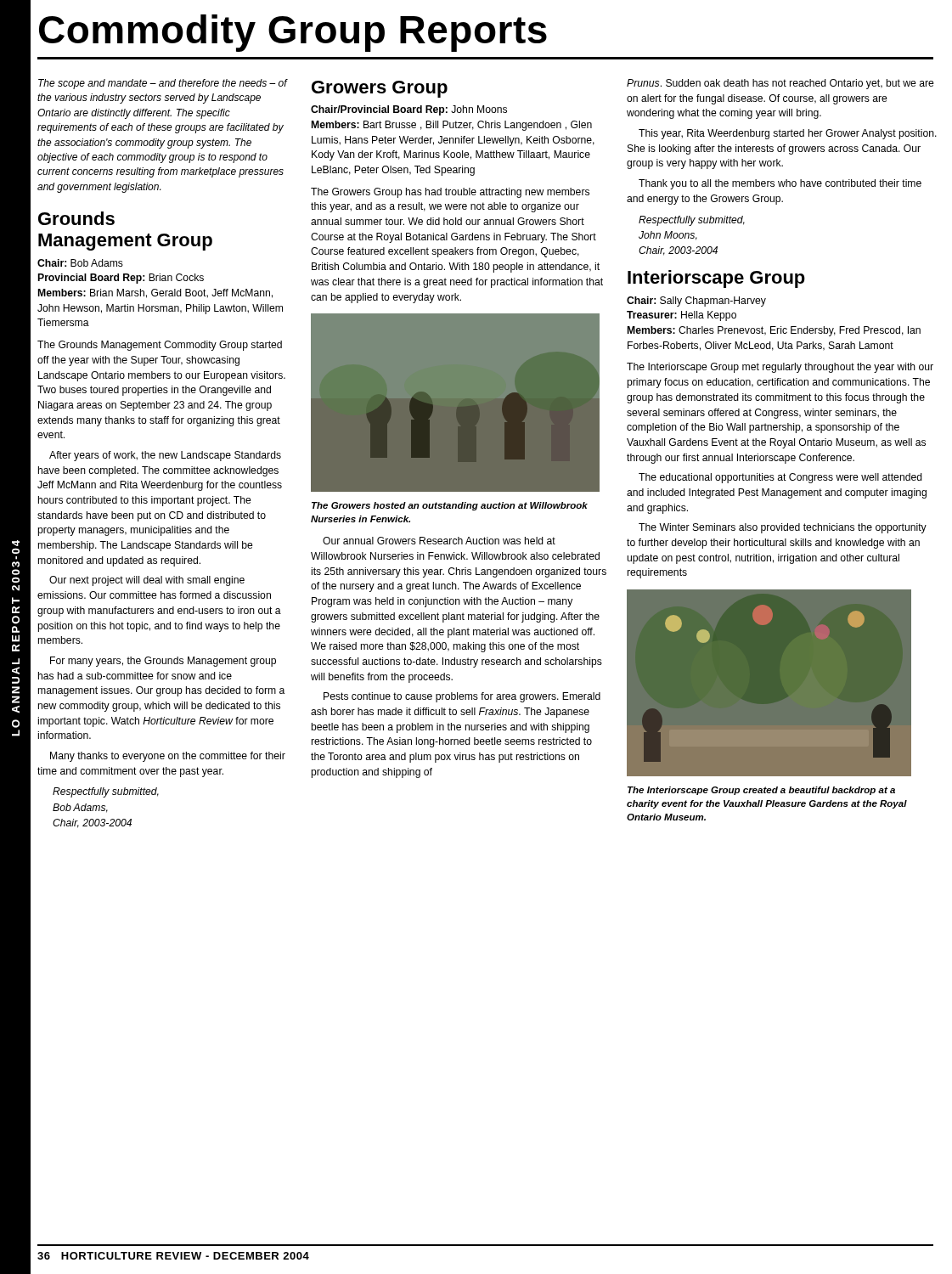Locate the text block with the text "Chair: Bob Adams Provincial Board"
This screenshot has height=1274, width=952.
pyautogui.click(x=165, y=294)
